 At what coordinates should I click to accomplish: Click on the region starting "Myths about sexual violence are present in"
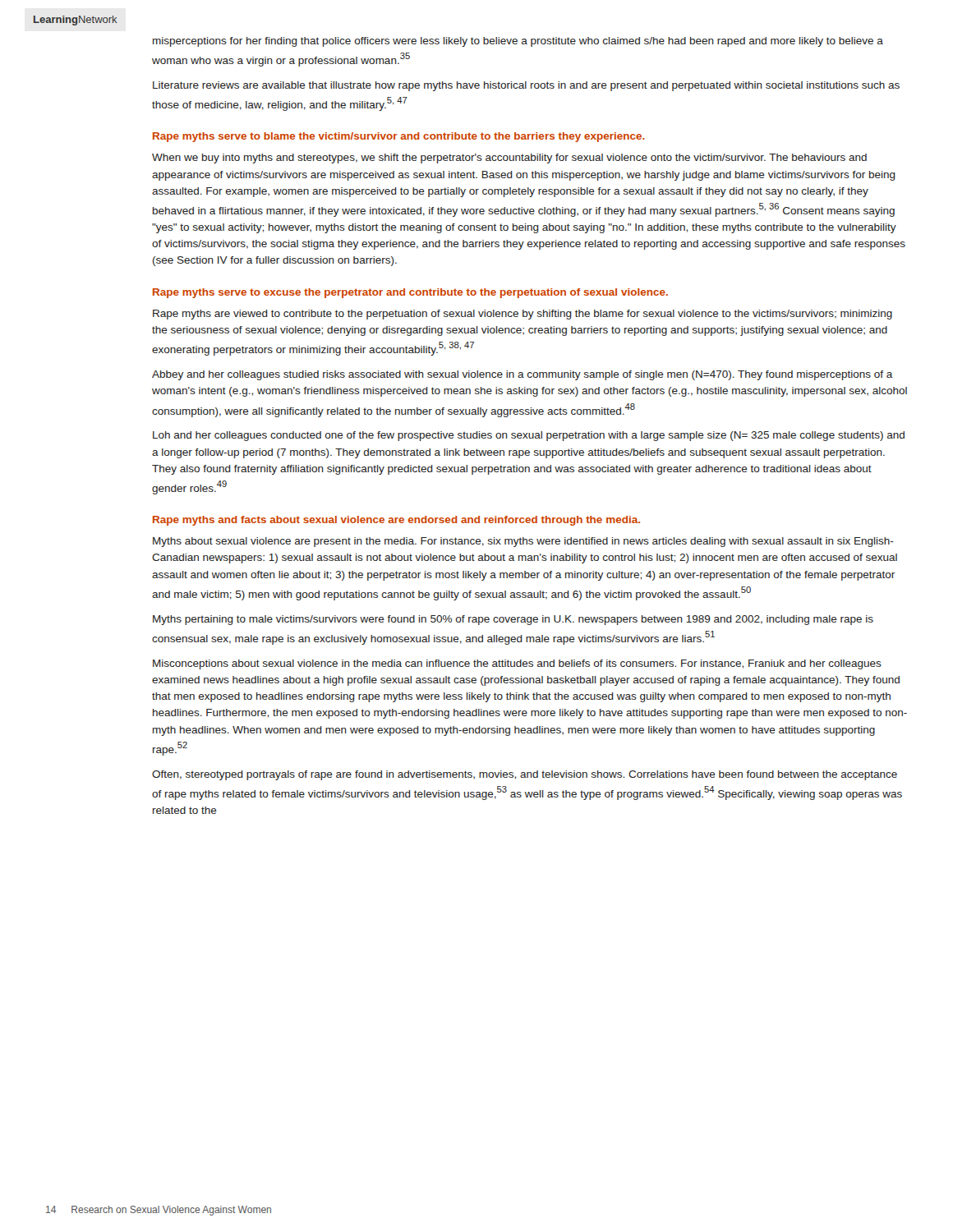[530, 568]
